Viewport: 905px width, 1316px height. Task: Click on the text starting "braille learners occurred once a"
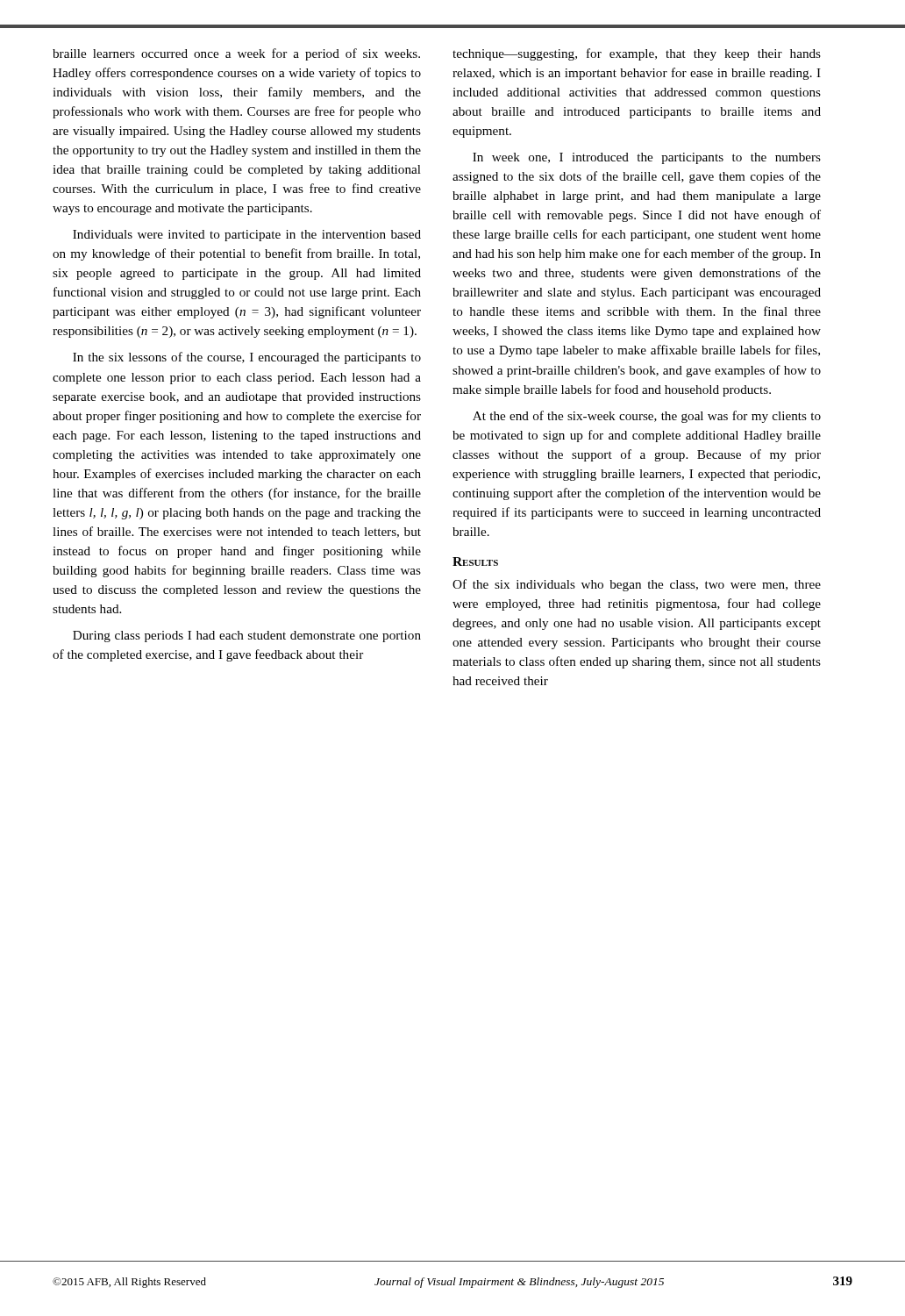(237, 131)
